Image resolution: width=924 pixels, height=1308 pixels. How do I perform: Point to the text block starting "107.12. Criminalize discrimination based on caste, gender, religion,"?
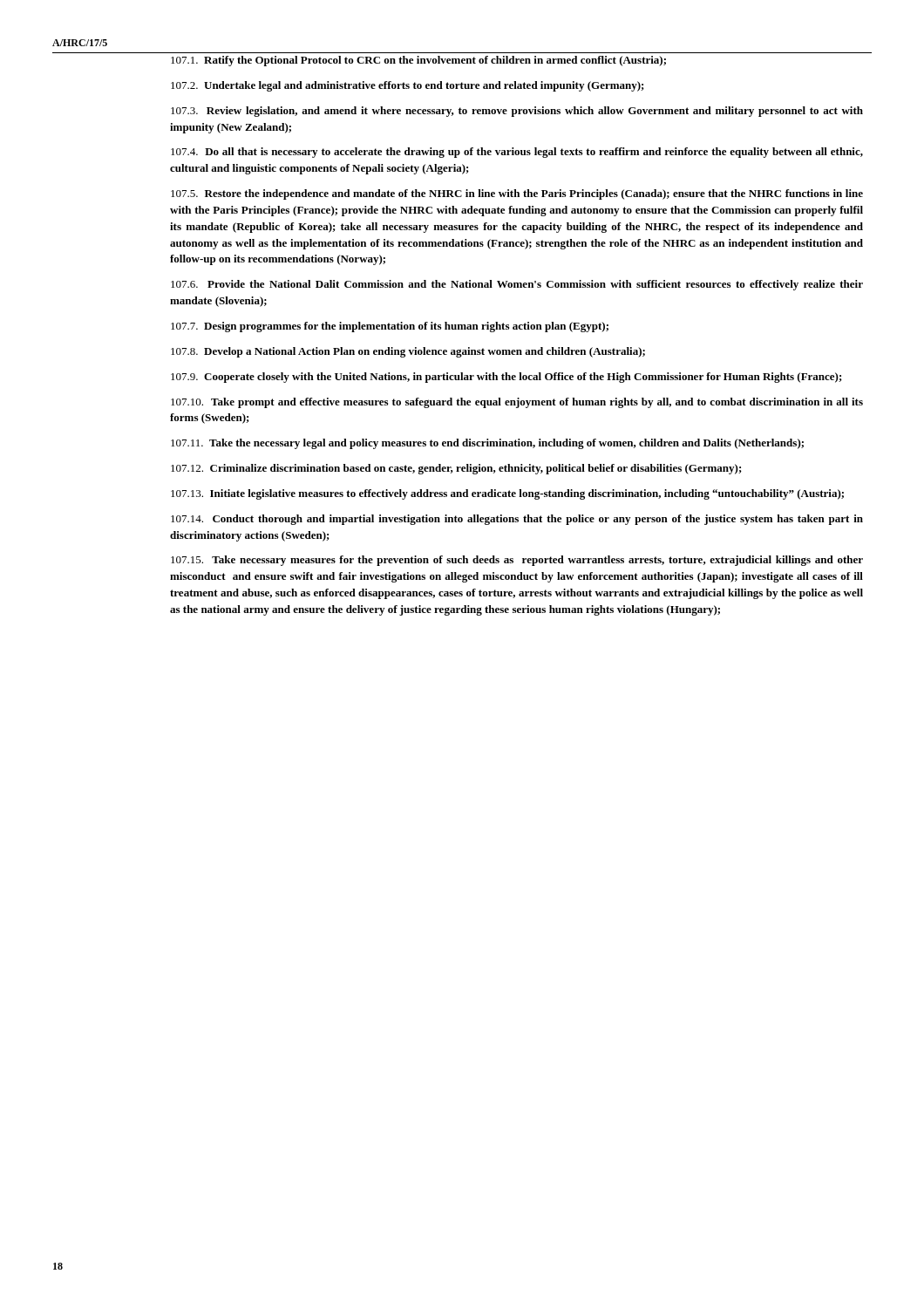tap(456, 468)
